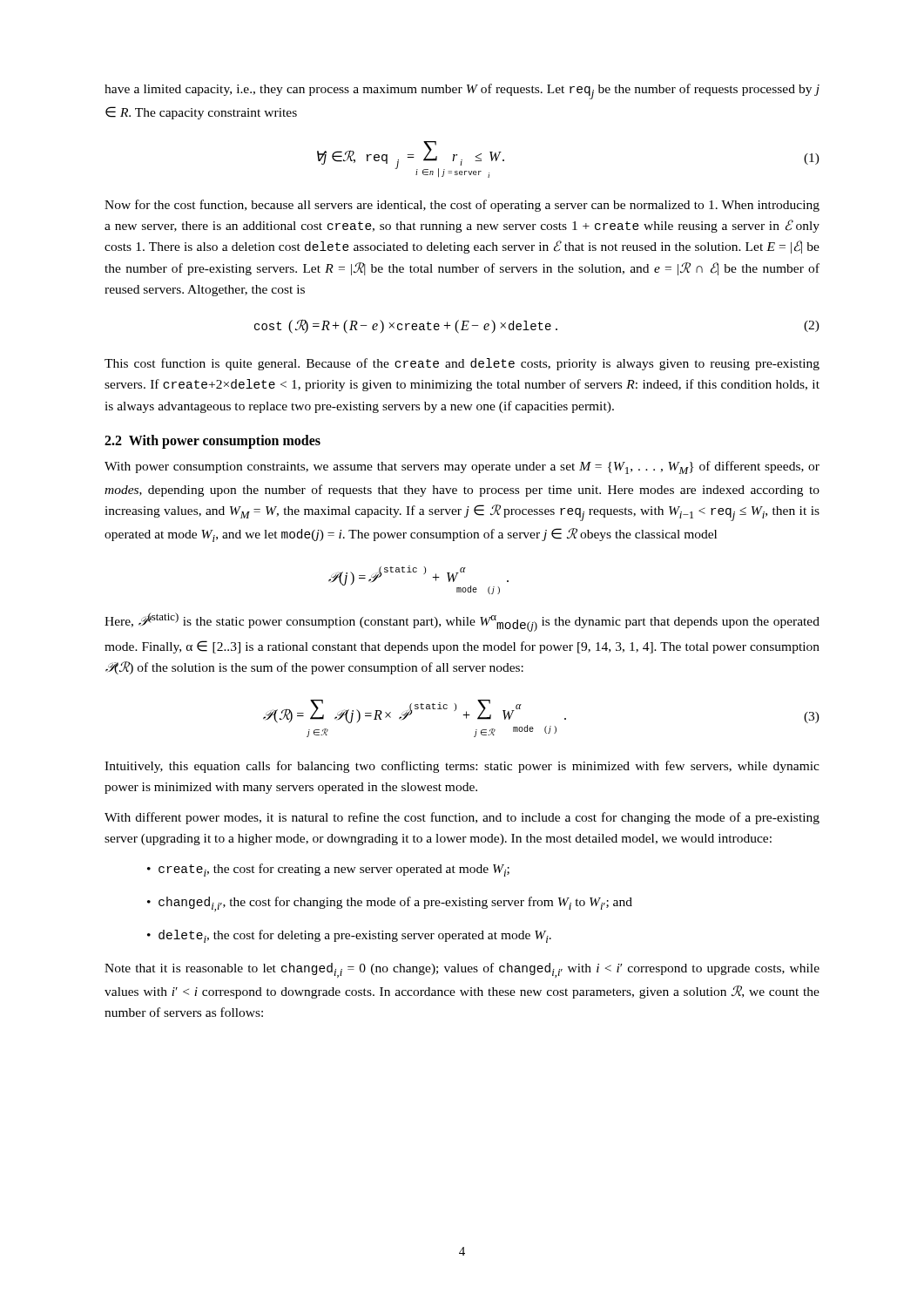Point to the block beginning "Note that it is reasonable"

pos(462,990)
